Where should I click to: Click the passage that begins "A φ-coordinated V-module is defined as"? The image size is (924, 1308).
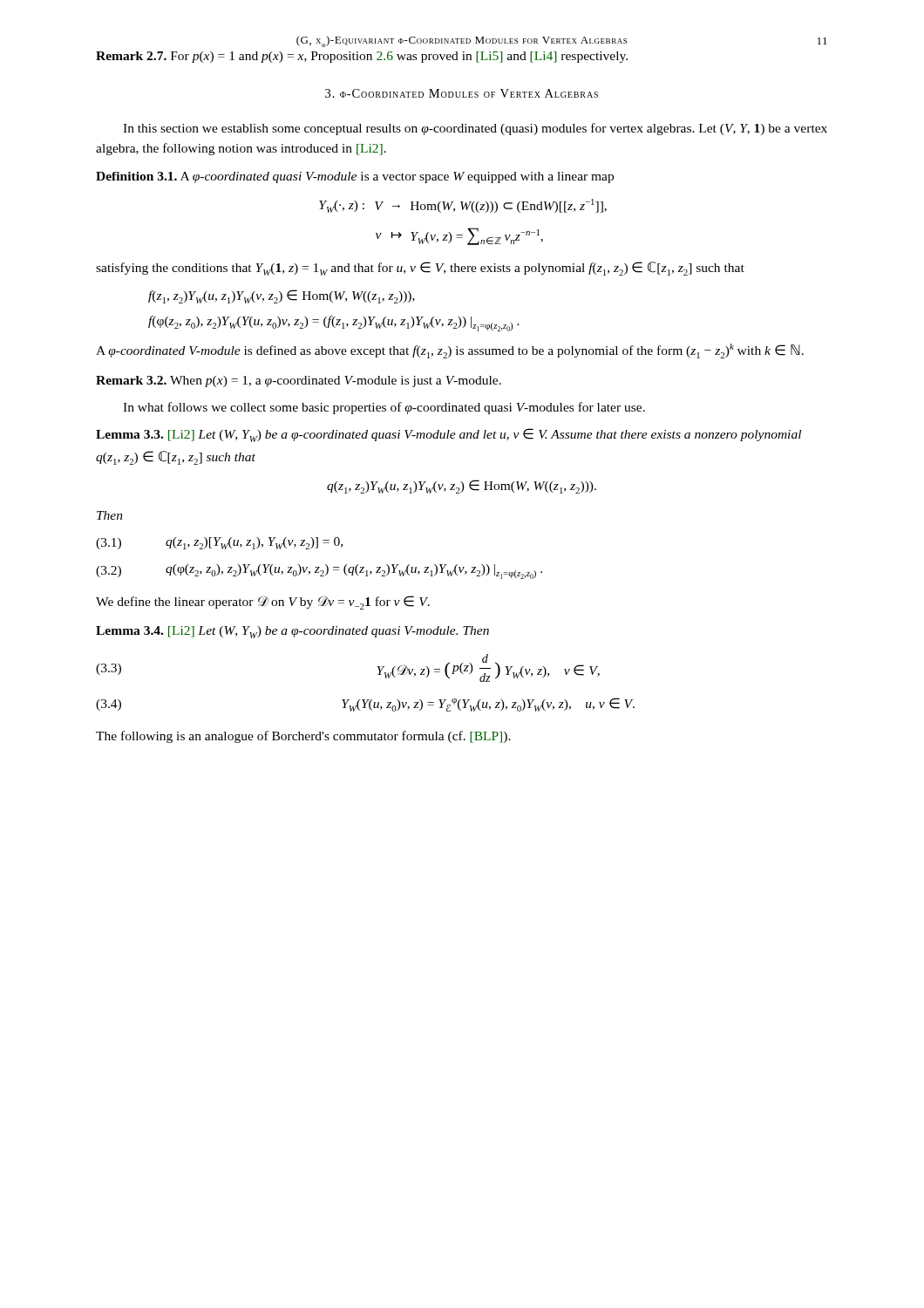tap(462, 351)
